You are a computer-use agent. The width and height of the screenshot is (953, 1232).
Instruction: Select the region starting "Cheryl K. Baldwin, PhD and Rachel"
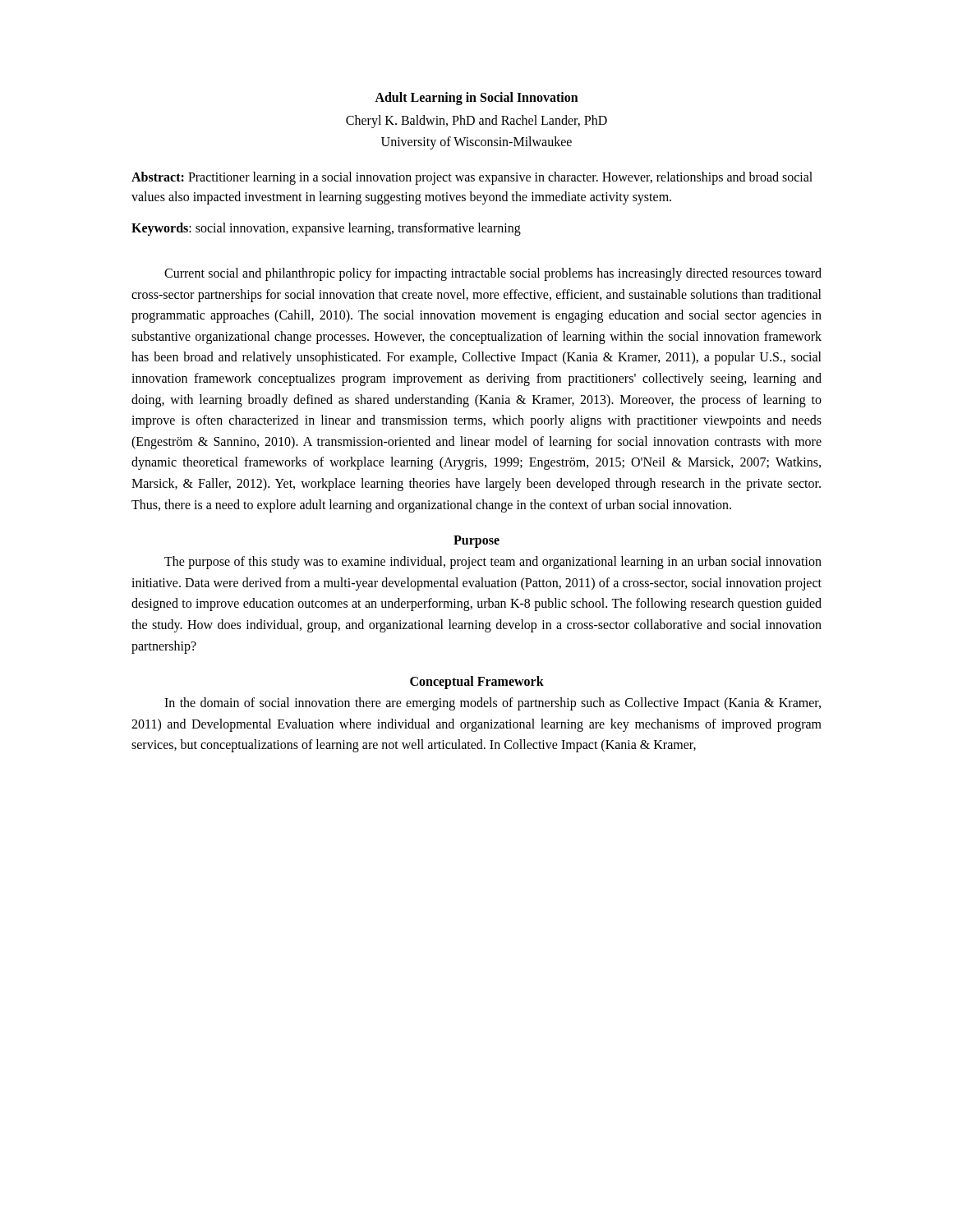(476, 120)
